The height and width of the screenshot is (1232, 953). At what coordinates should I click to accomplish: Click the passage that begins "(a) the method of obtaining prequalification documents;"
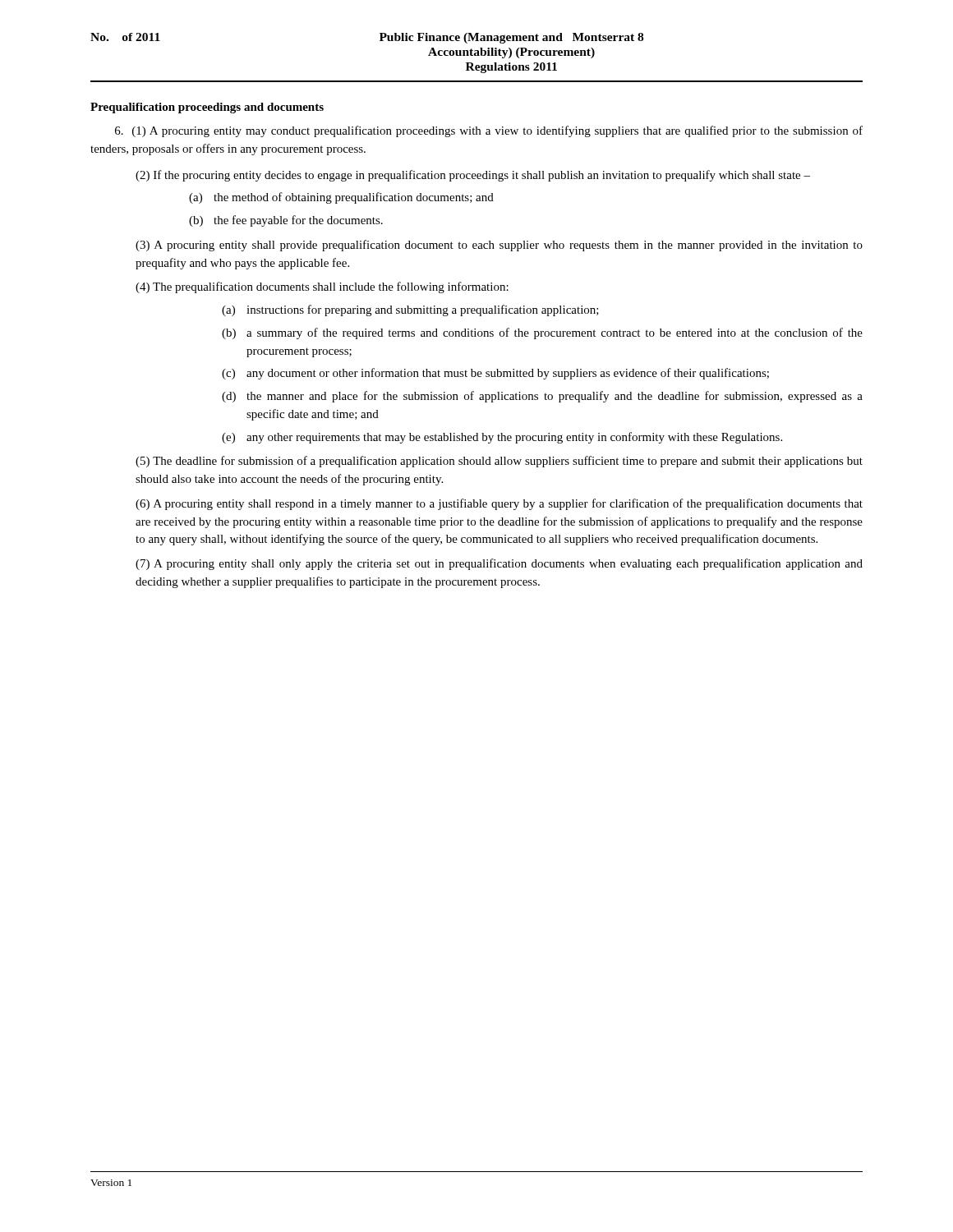click(341, 198)
